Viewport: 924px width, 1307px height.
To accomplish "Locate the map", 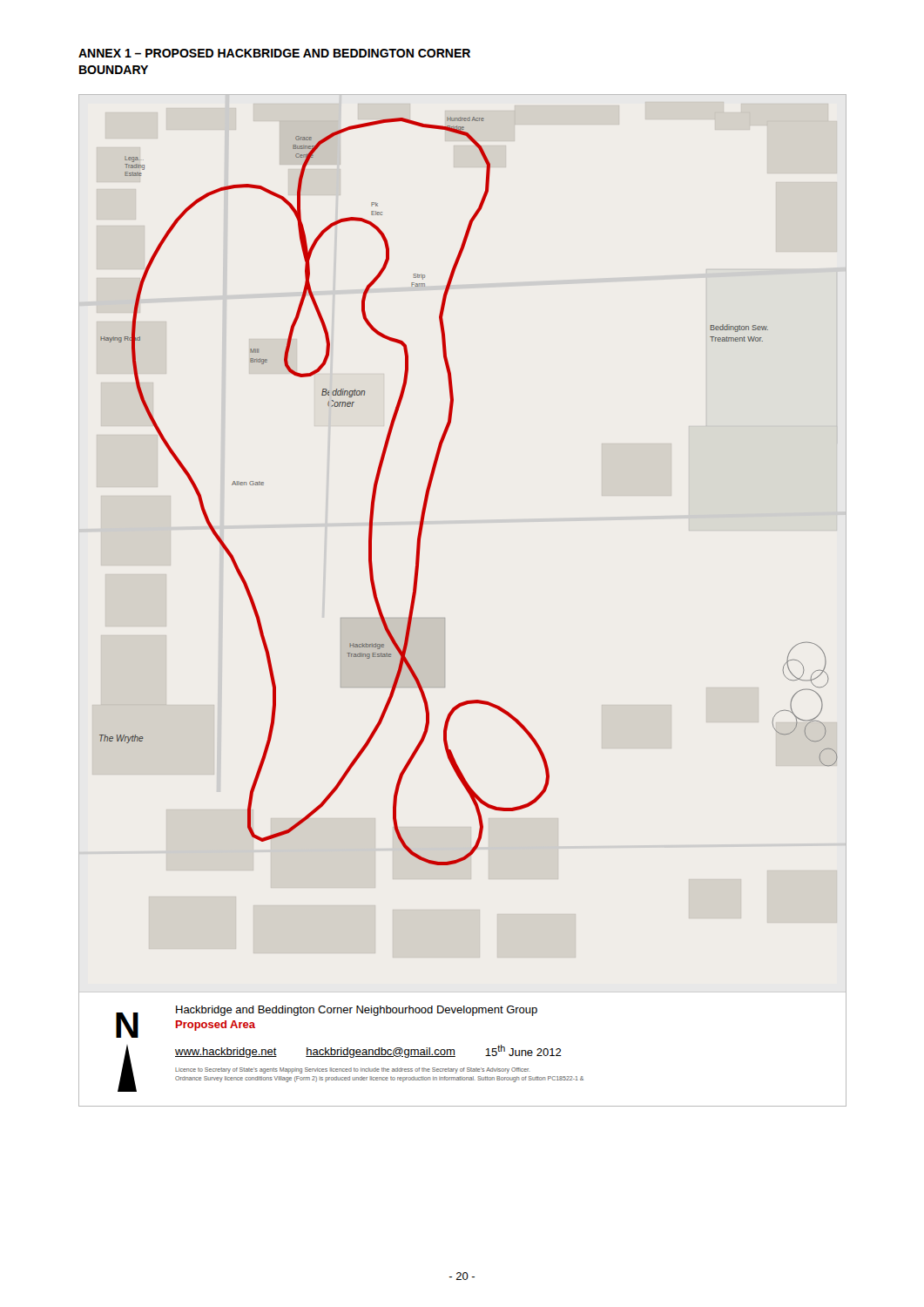I will 462,600.
